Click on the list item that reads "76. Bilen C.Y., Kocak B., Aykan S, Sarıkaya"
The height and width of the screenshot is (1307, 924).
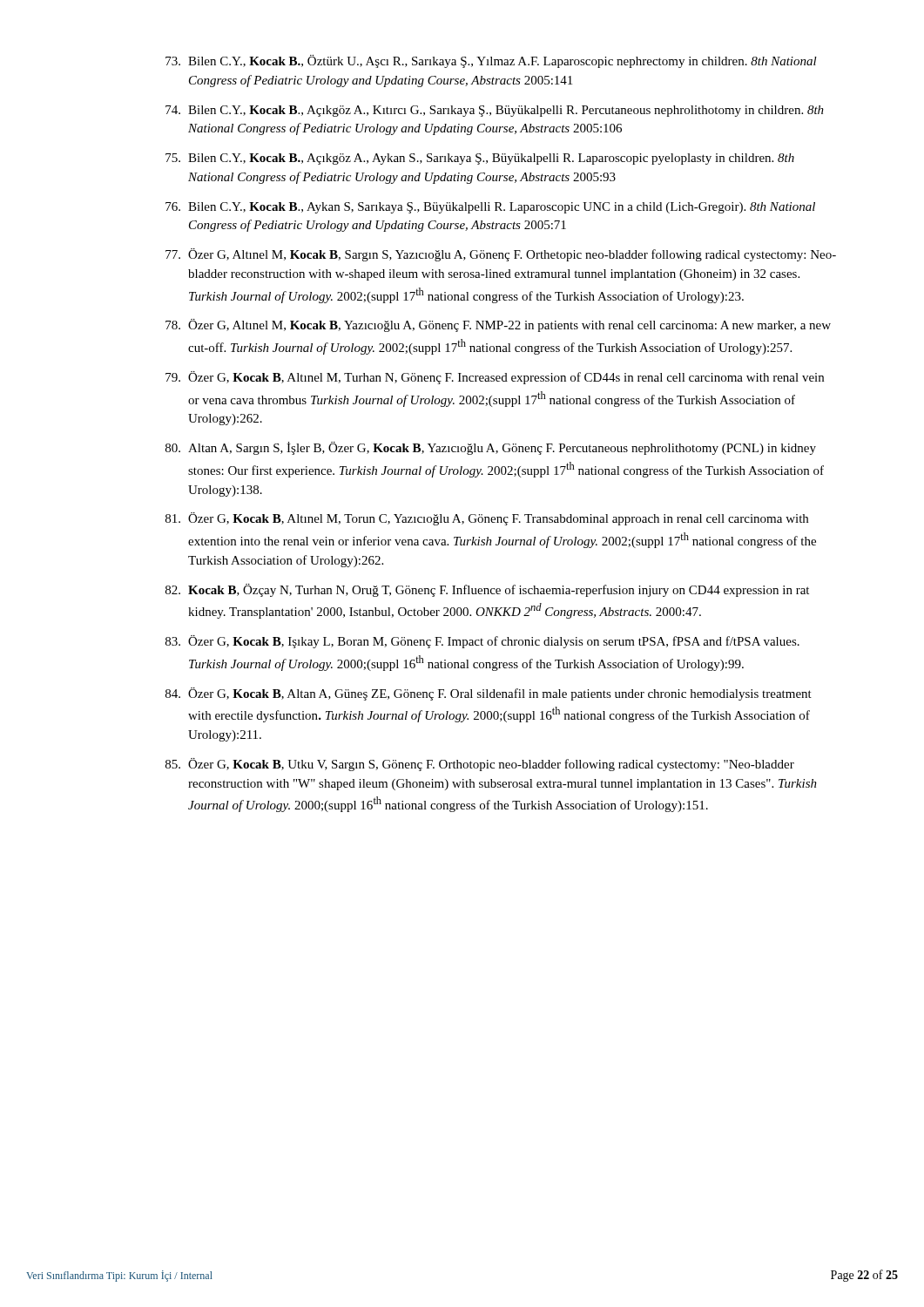coord(488,216)
